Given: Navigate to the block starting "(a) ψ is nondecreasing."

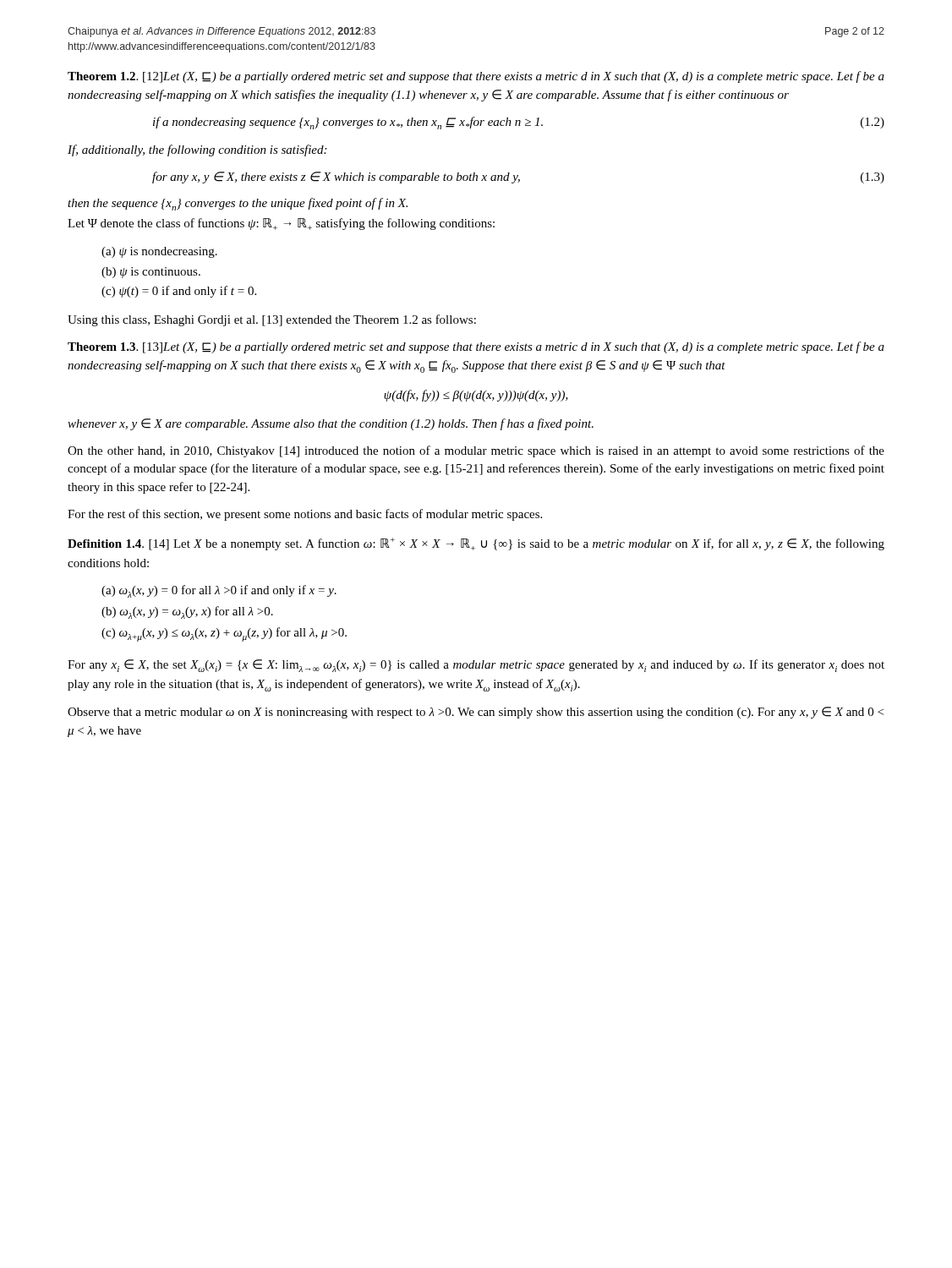Looking at the screenshot, I should point(160,251).
